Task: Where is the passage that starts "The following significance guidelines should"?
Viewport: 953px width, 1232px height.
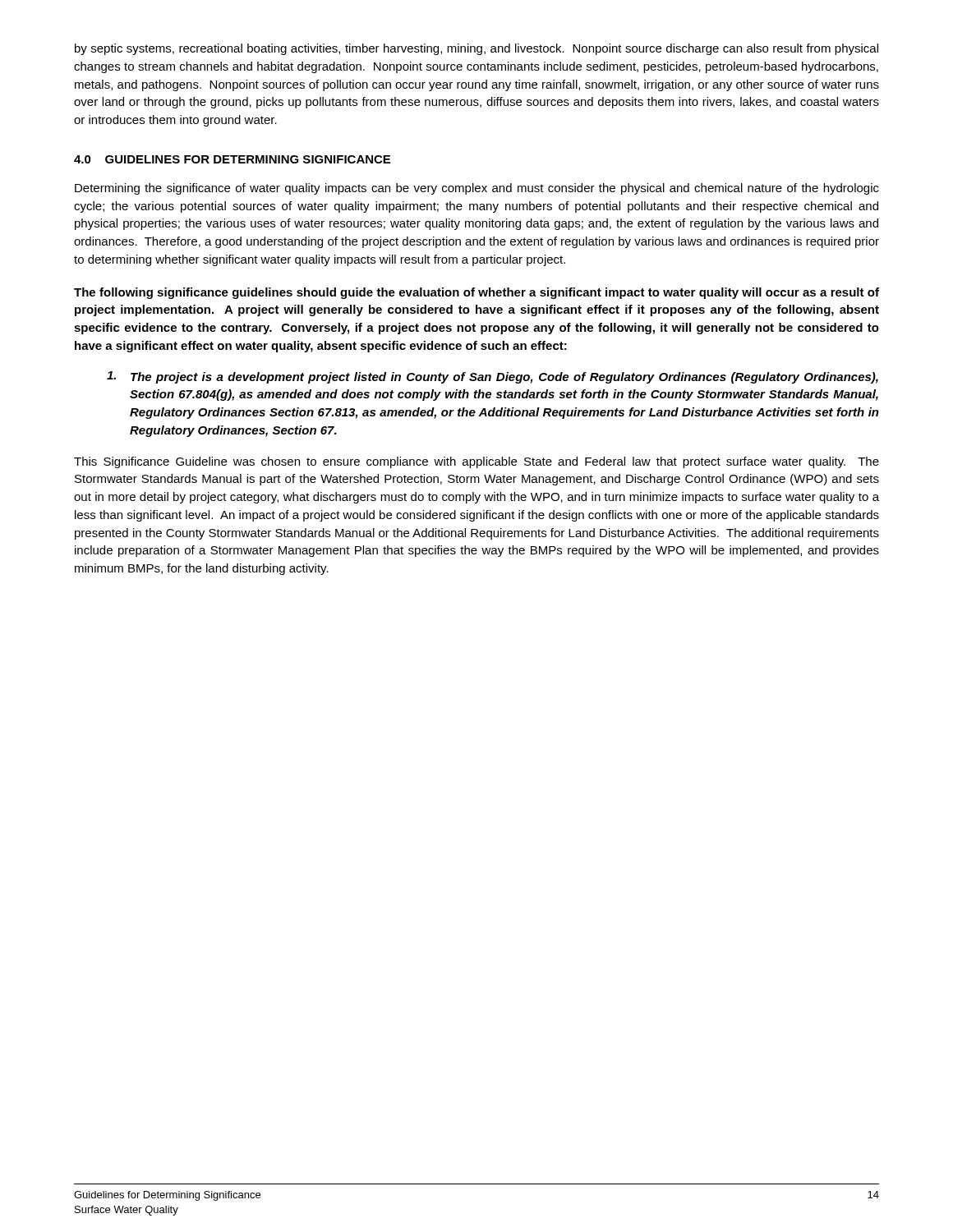Action: [476, 318]
